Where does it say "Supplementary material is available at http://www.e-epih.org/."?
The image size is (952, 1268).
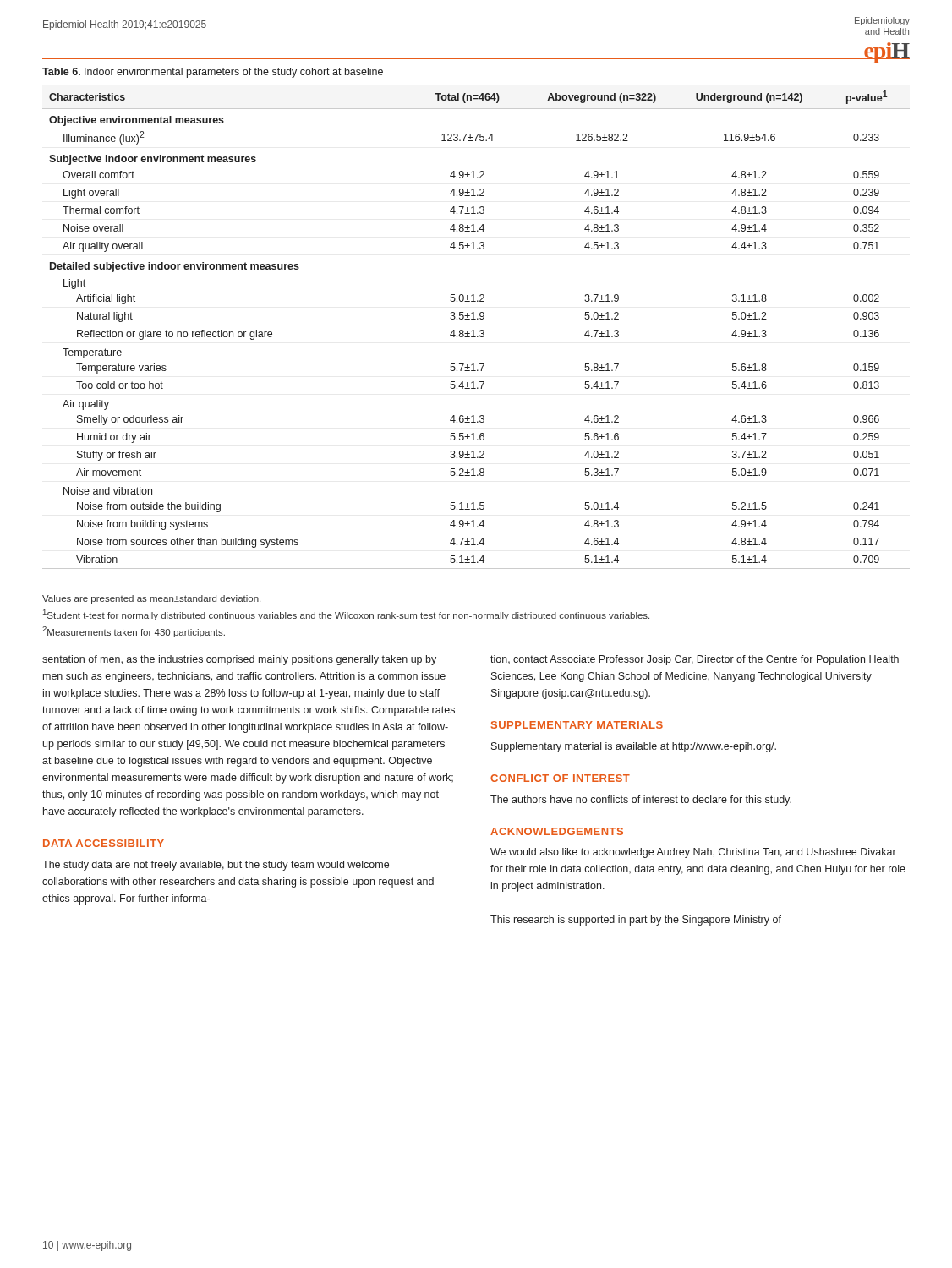click(x=634, y=746)
